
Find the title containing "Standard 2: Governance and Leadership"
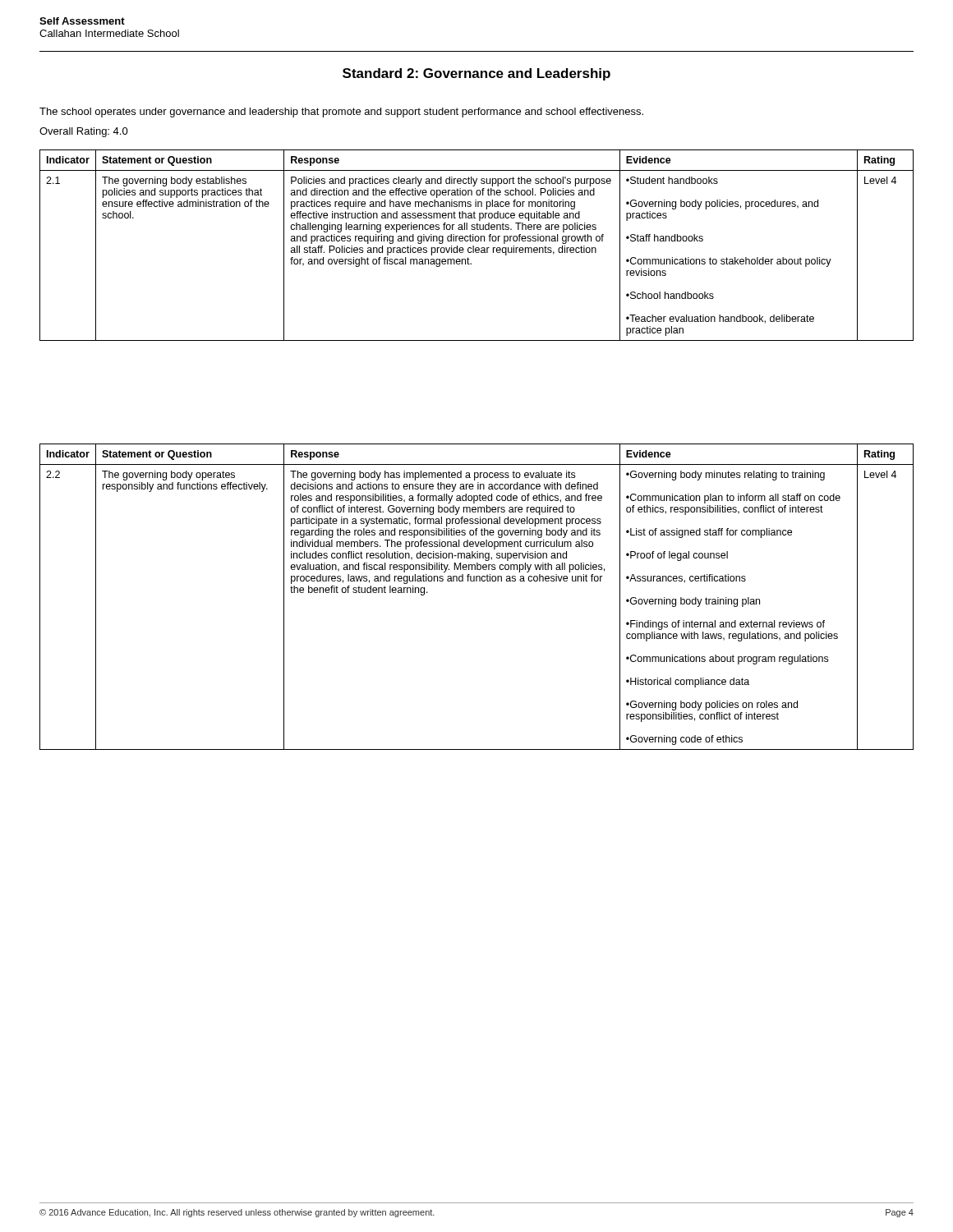pos(476,74)
